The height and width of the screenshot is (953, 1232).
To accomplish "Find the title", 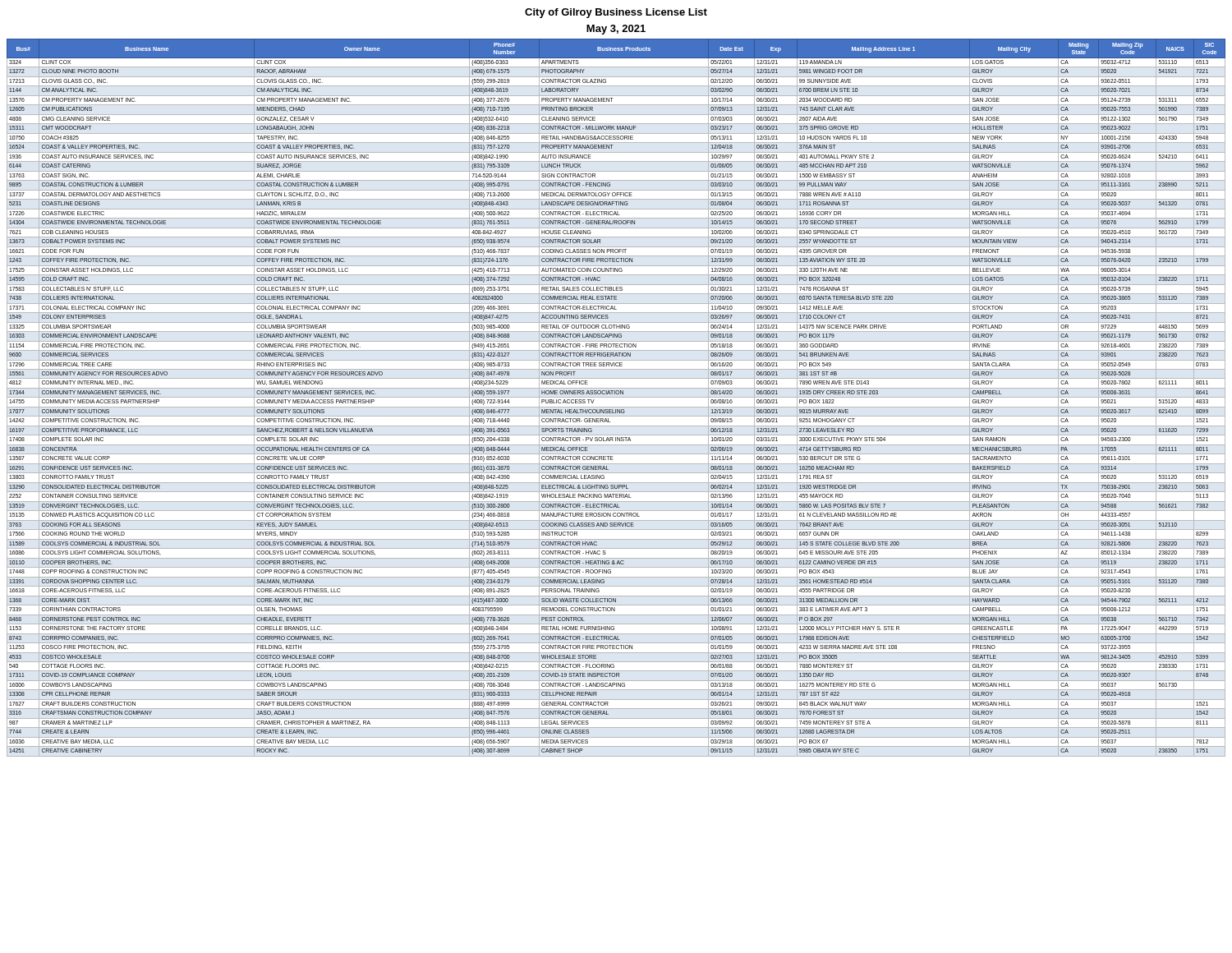I will coord(616,20).
